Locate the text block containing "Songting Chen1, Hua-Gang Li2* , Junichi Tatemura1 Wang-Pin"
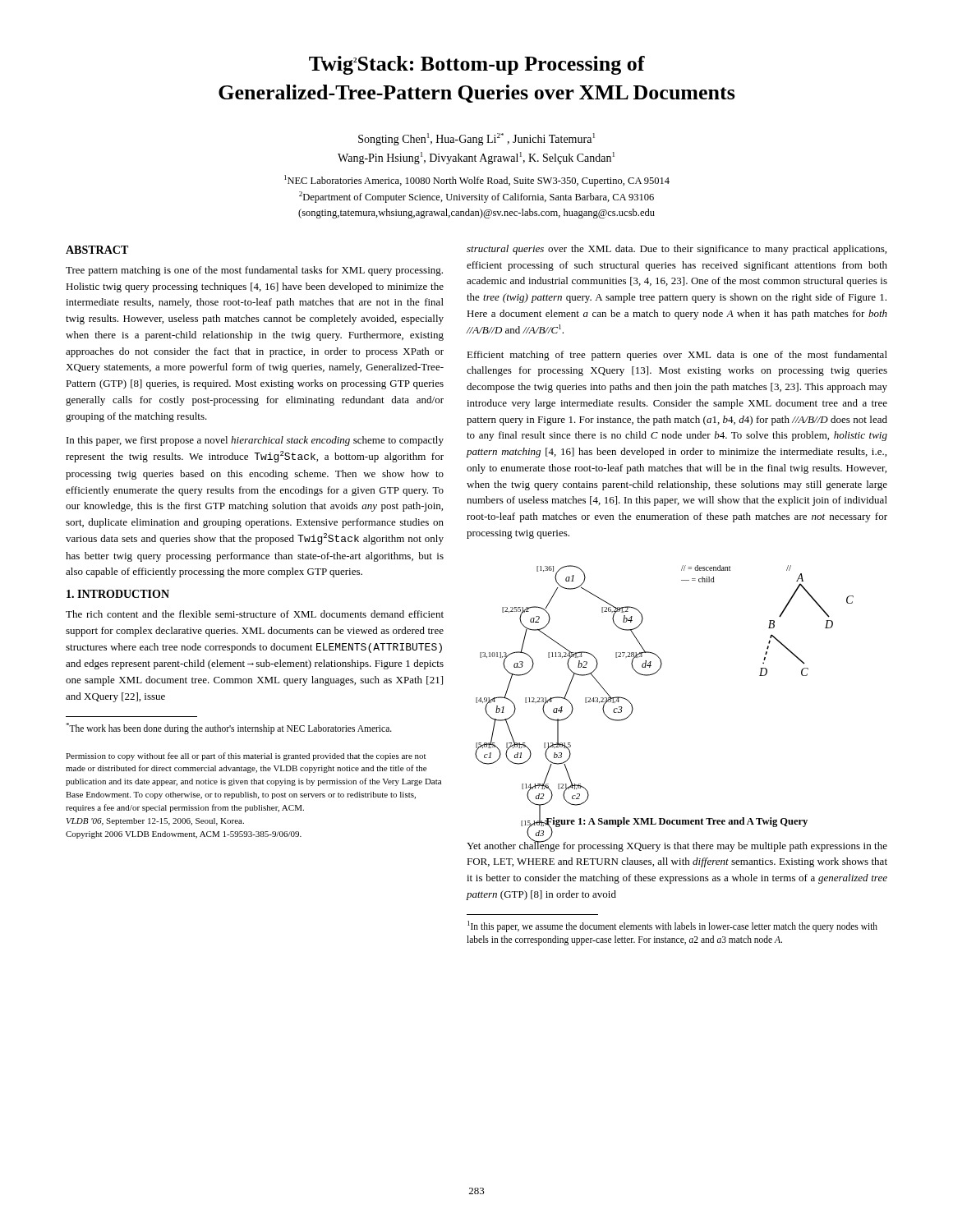 [476, 148]
